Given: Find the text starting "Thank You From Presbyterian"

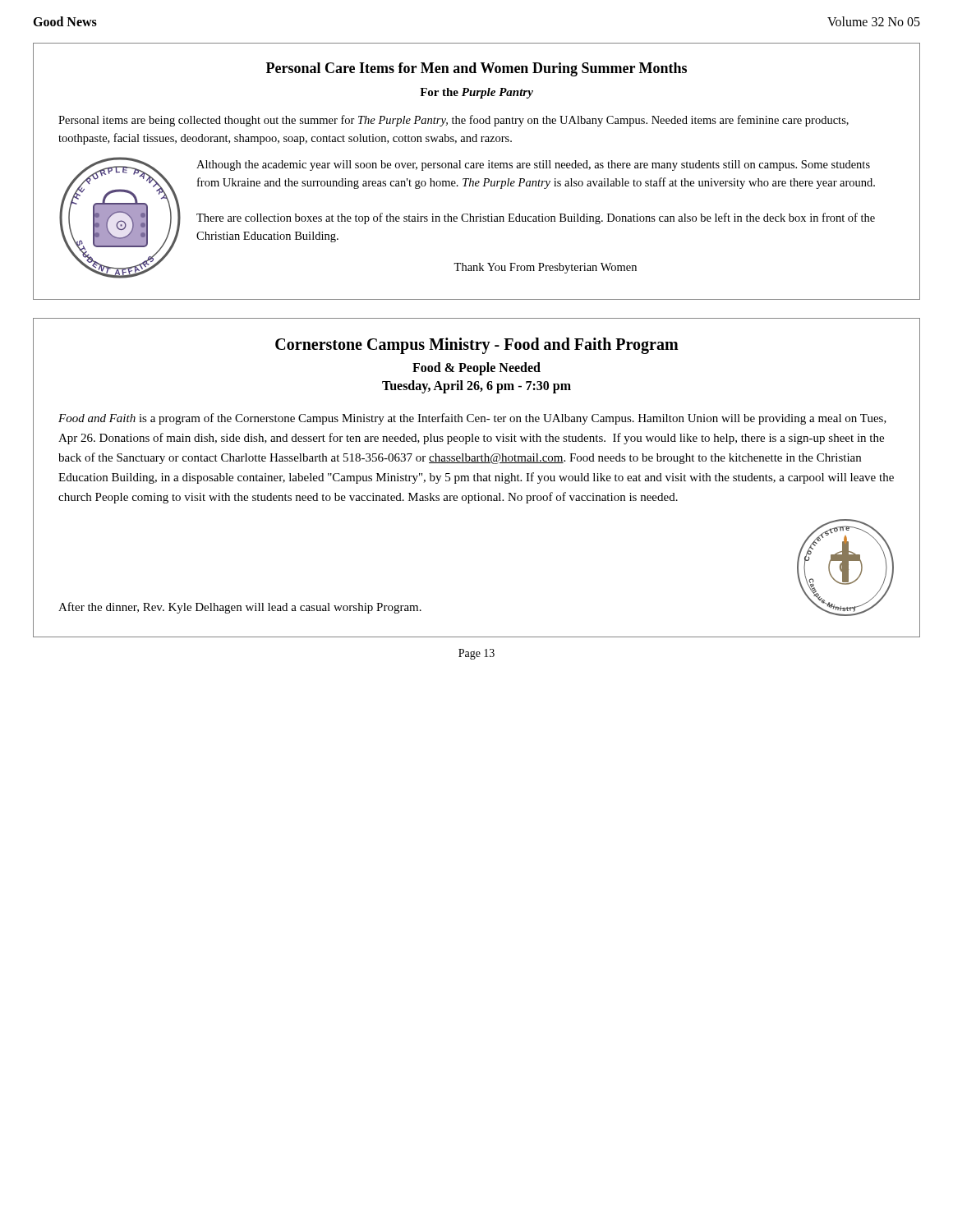Looking at the screenshot, I should 545,267.
